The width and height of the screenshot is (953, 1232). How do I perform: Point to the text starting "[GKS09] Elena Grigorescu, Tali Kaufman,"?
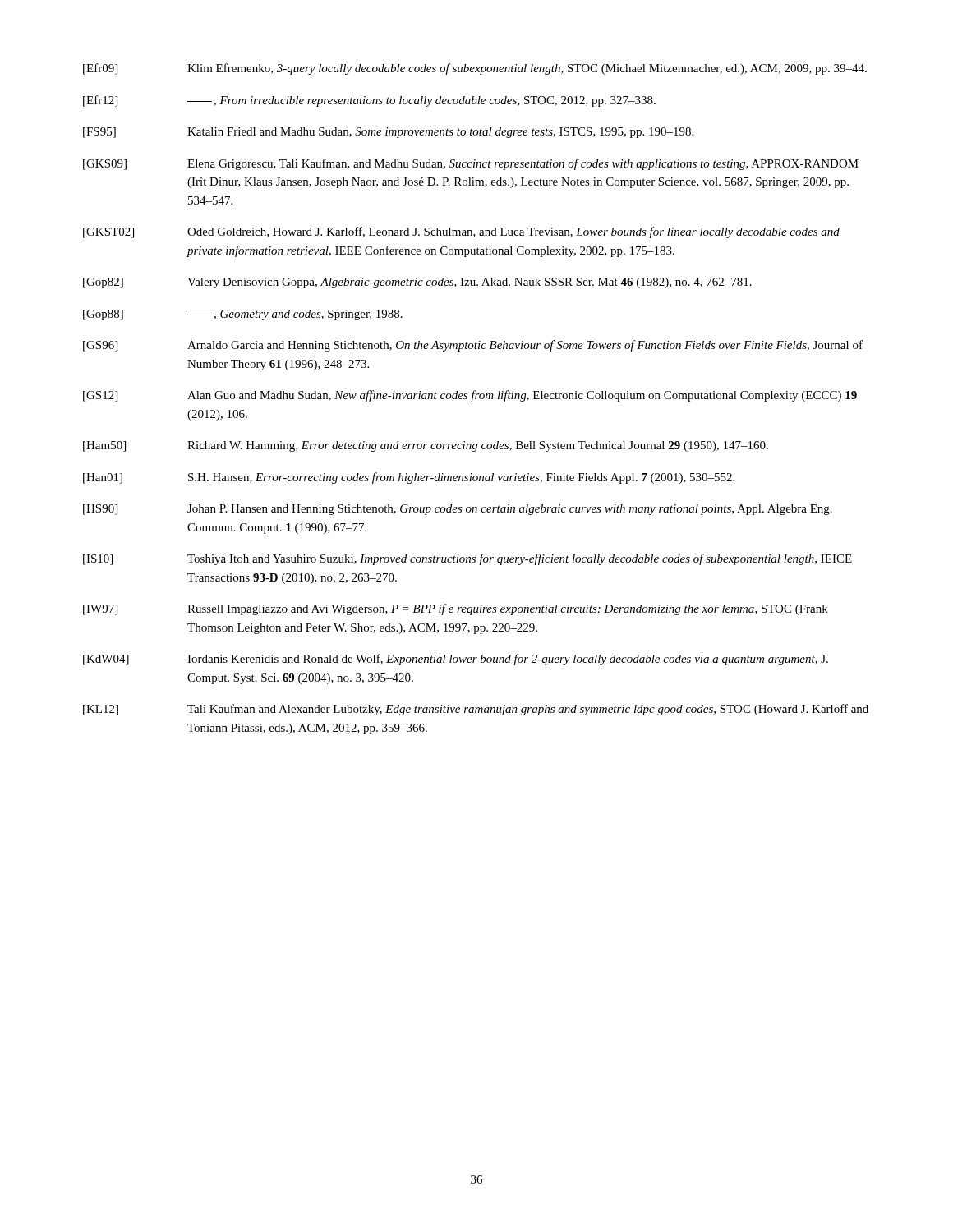pyautogui.click(x=476, y=182)
